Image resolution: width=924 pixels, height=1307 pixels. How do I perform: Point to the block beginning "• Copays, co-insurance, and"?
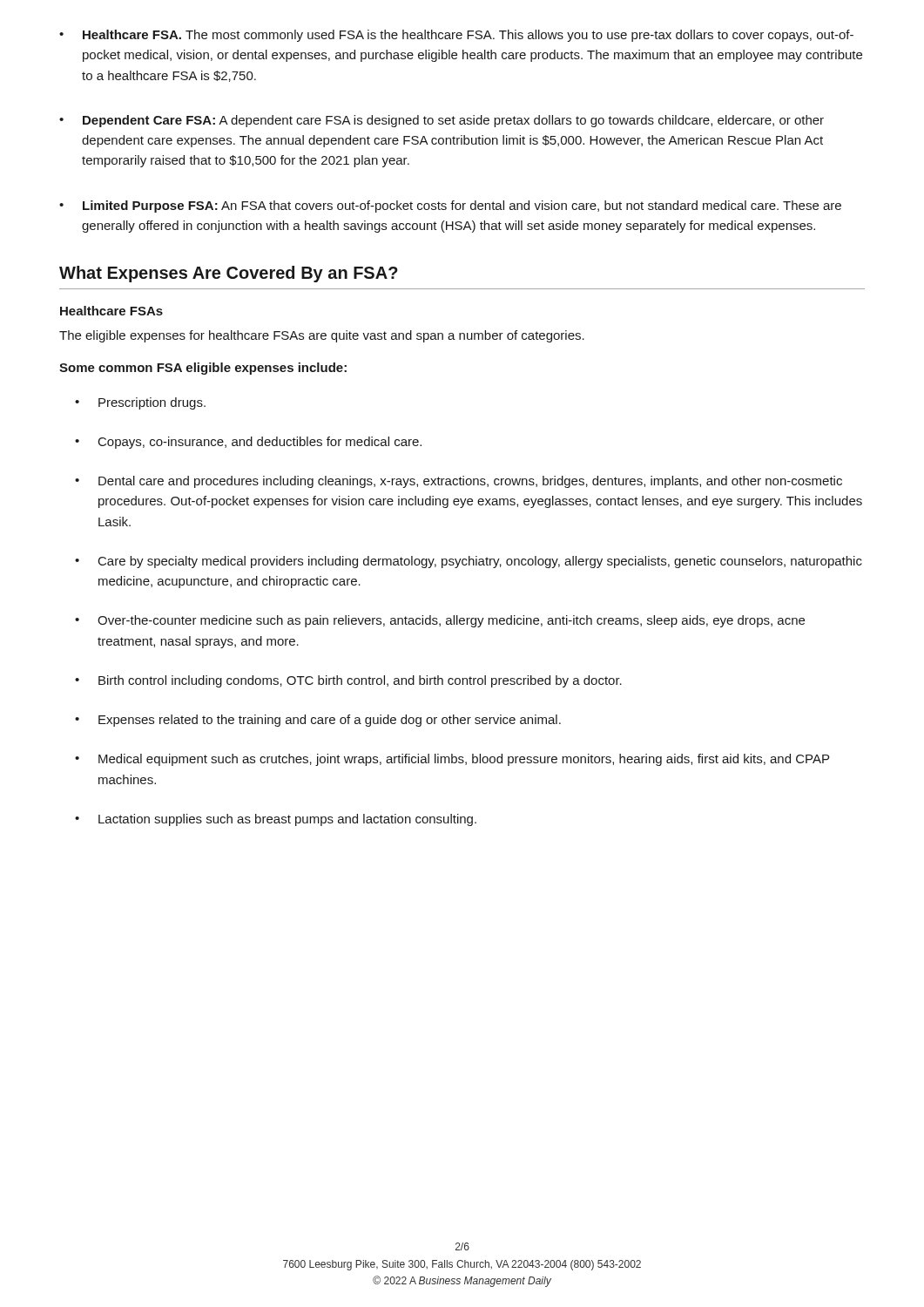tap(248, 443)
